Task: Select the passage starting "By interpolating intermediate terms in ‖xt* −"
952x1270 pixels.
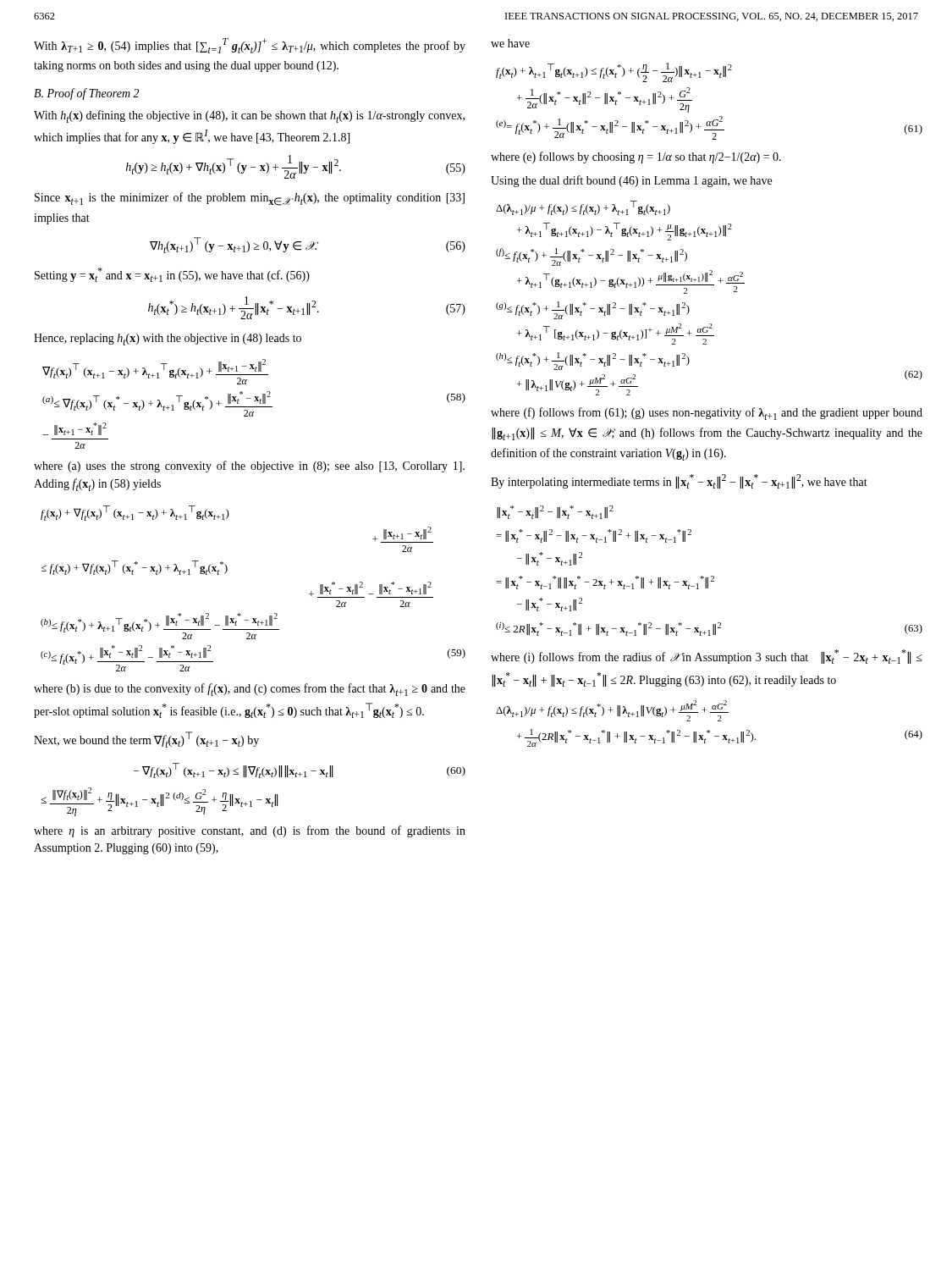Action: 679,482
